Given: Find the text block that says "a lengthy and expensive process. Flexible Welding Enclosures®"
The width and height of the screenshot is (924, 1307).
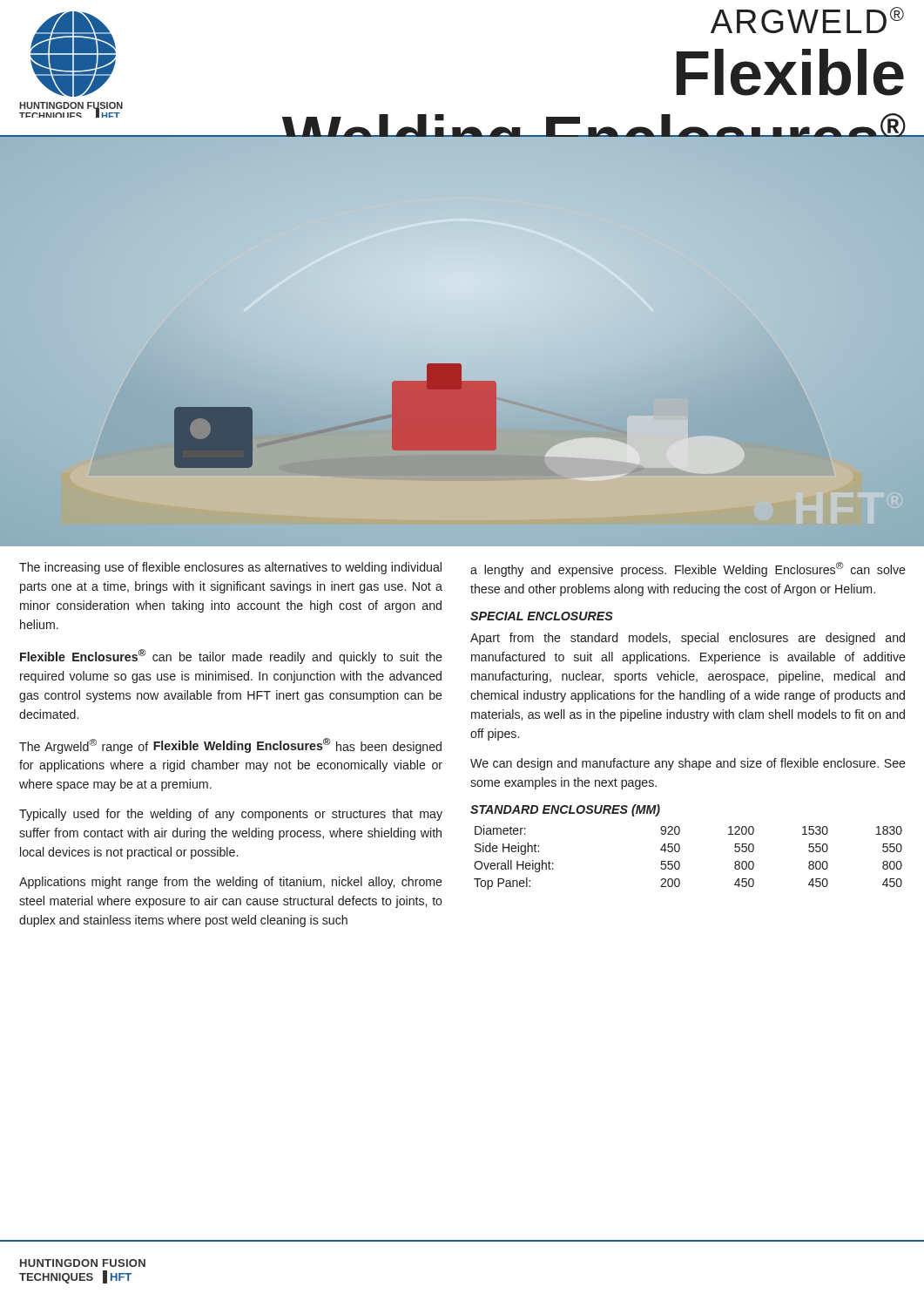Looking at the screenshot, I should pyautogui.click(x=688, y=578).
